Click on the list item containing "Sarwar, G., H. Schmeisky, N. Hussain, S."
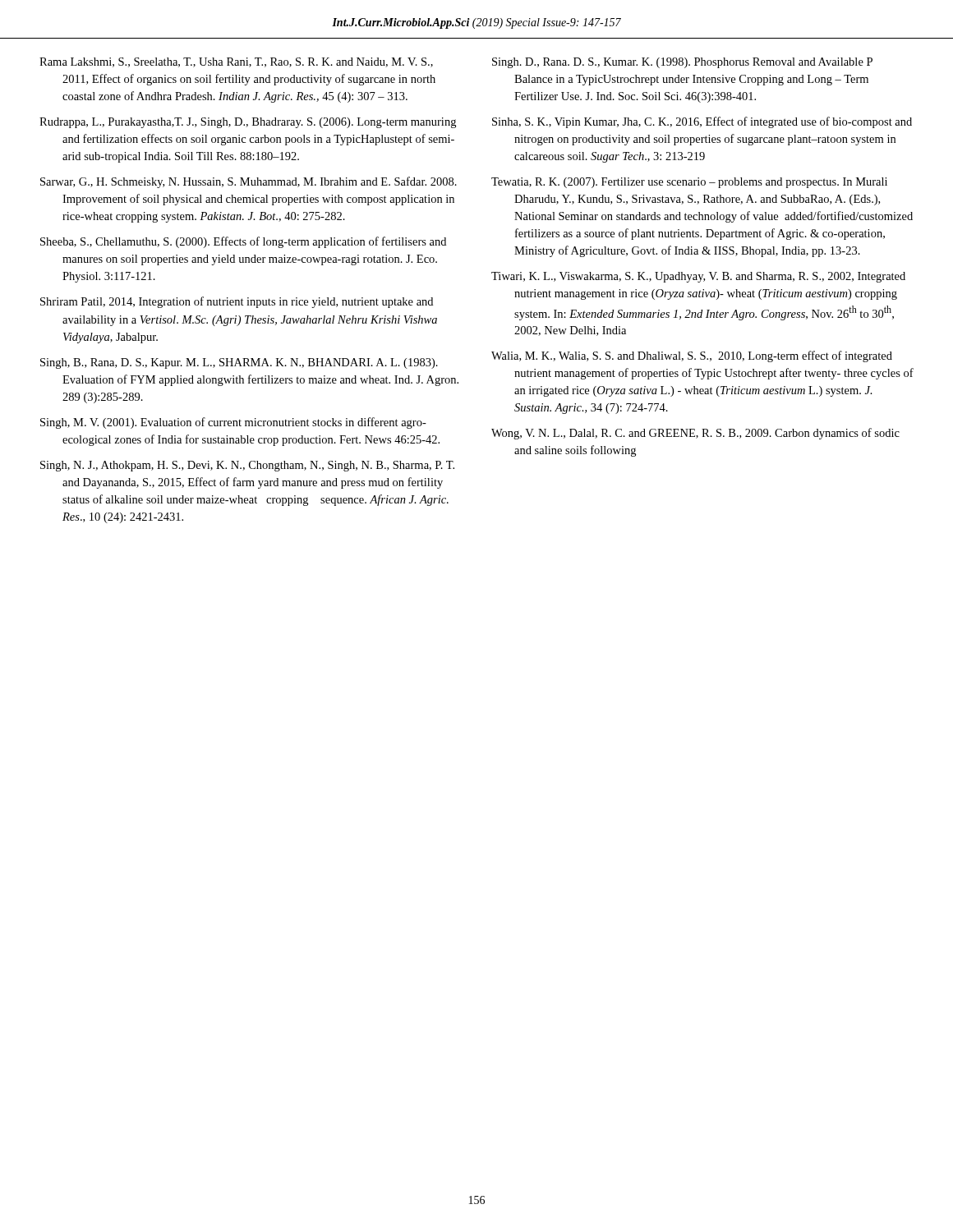This screenshot has width=953, height=1232. coord(248,199)
